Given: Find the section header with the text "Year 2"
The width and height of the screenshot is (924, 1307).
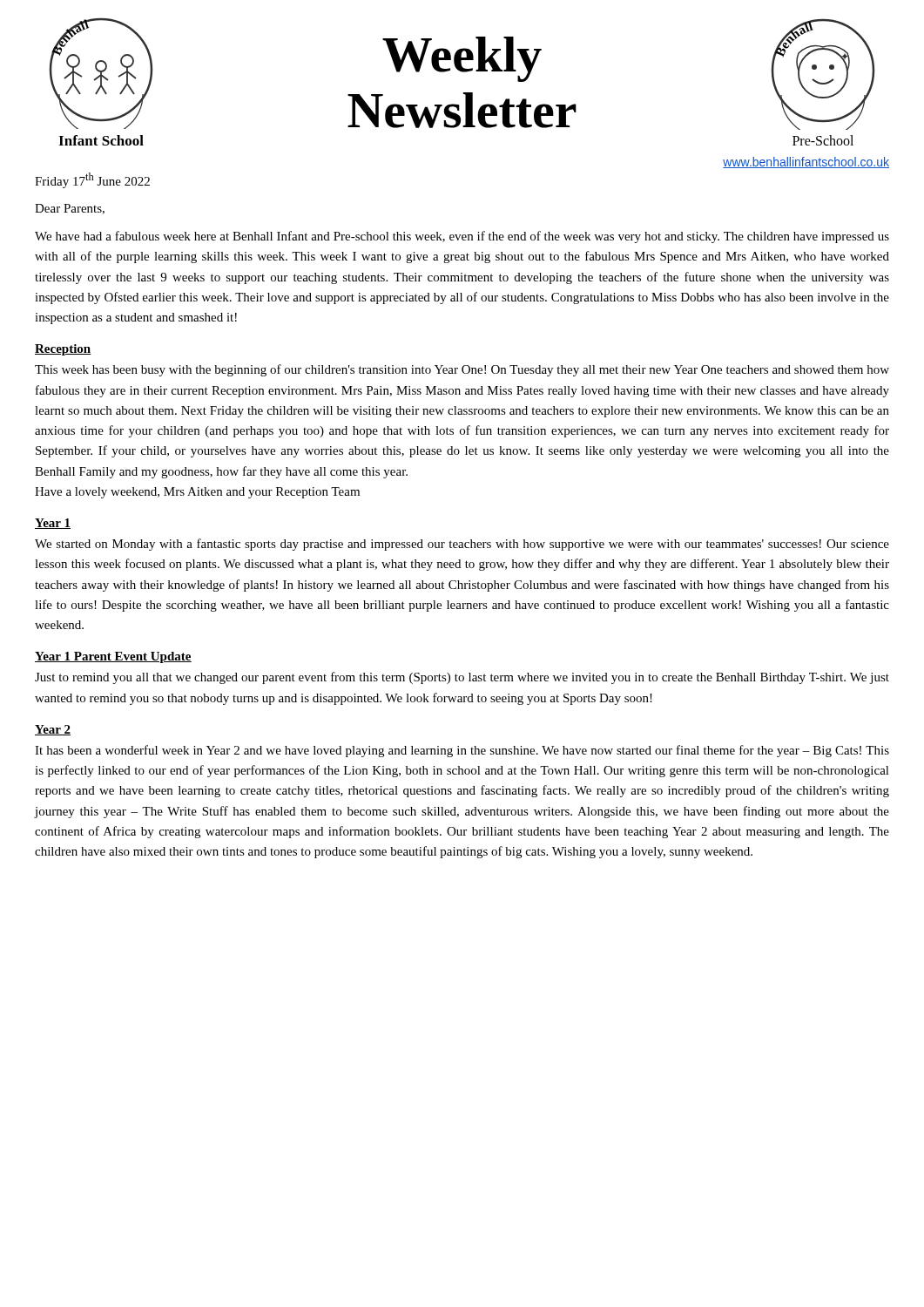Looking at the screenshot, I should [53, 729].
